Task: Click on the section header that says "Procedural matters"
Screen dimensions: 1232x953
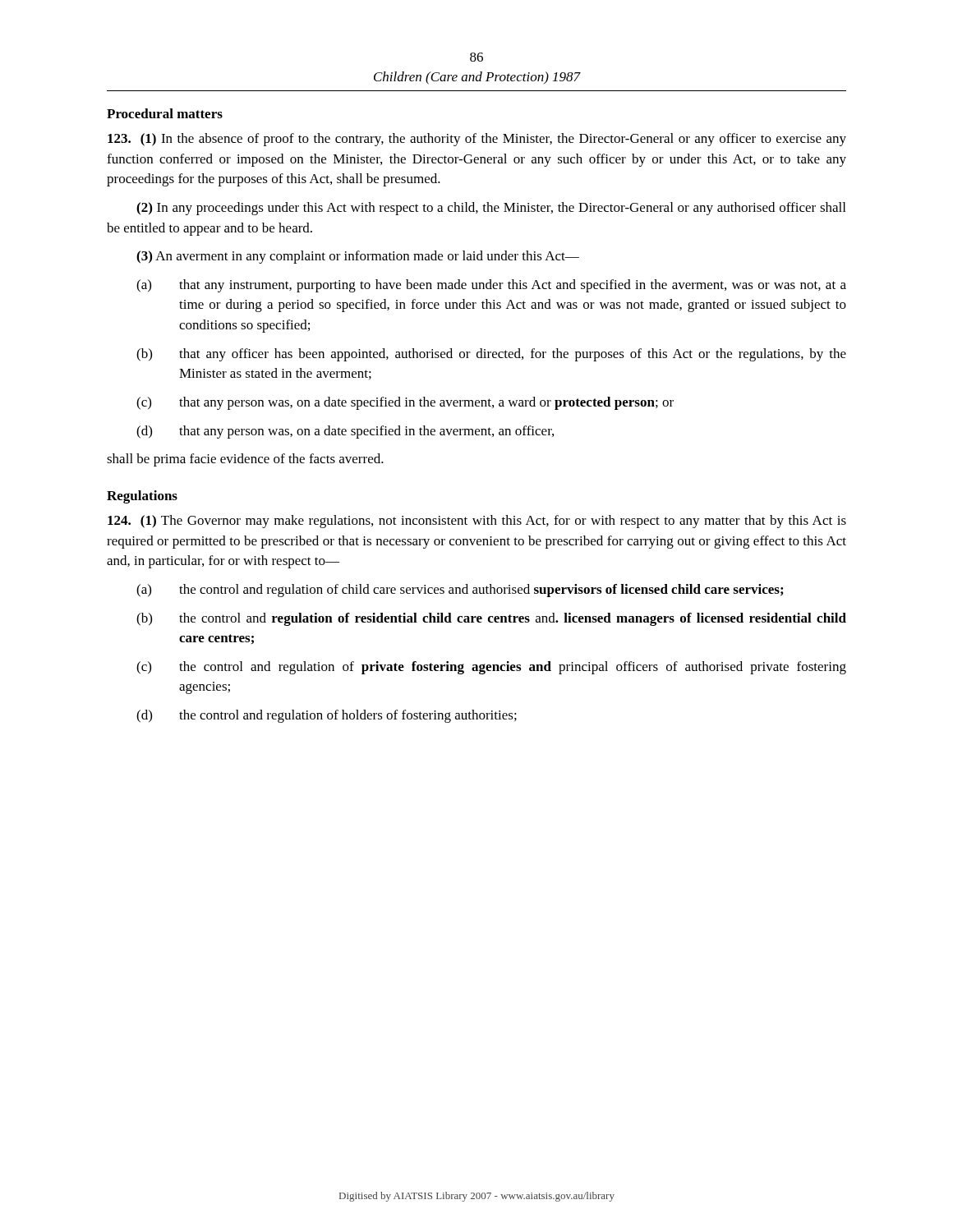Action: pyautogui.click(x=165, y=114)
